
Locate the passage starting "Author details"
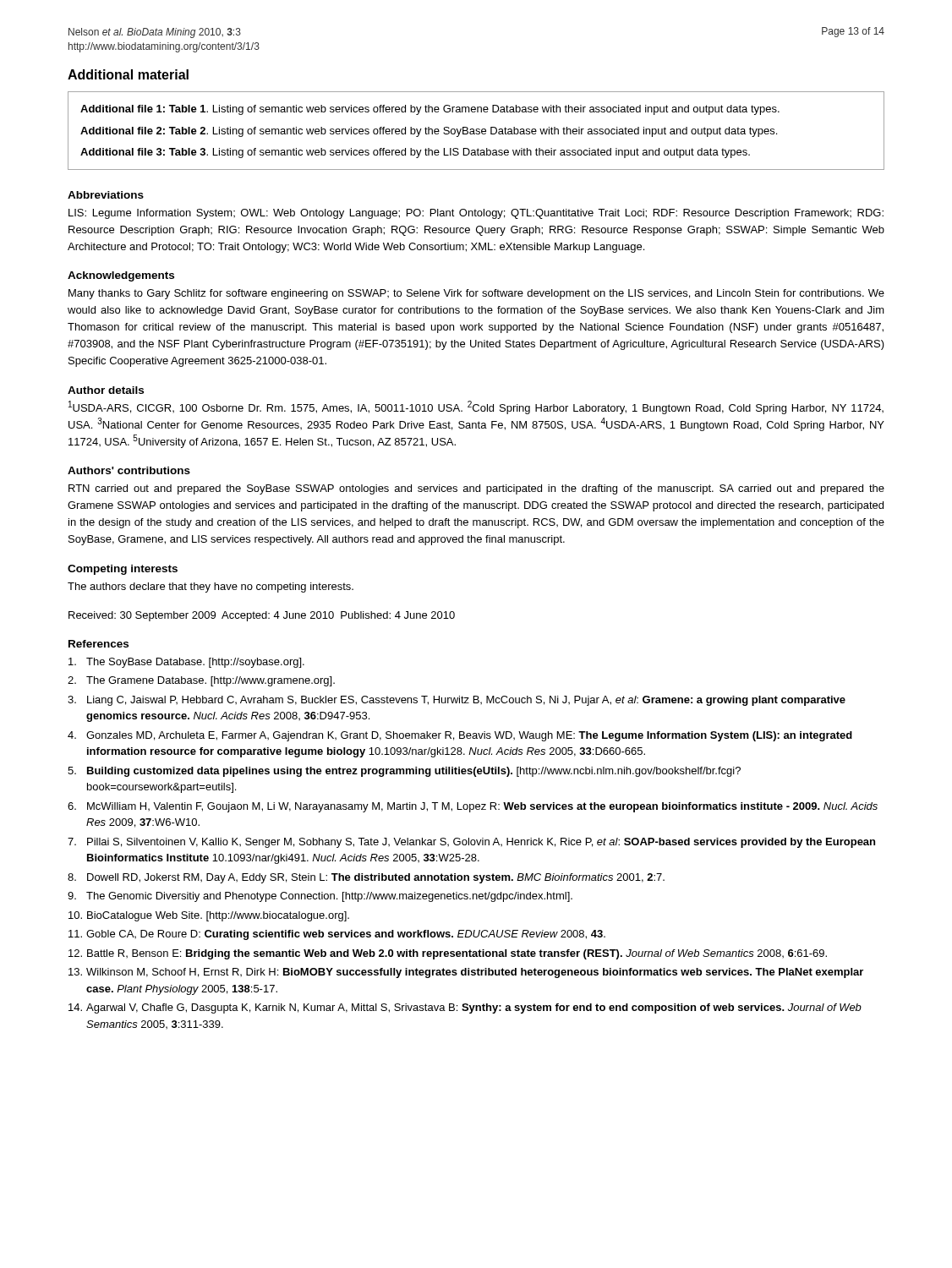click(106, 390)
